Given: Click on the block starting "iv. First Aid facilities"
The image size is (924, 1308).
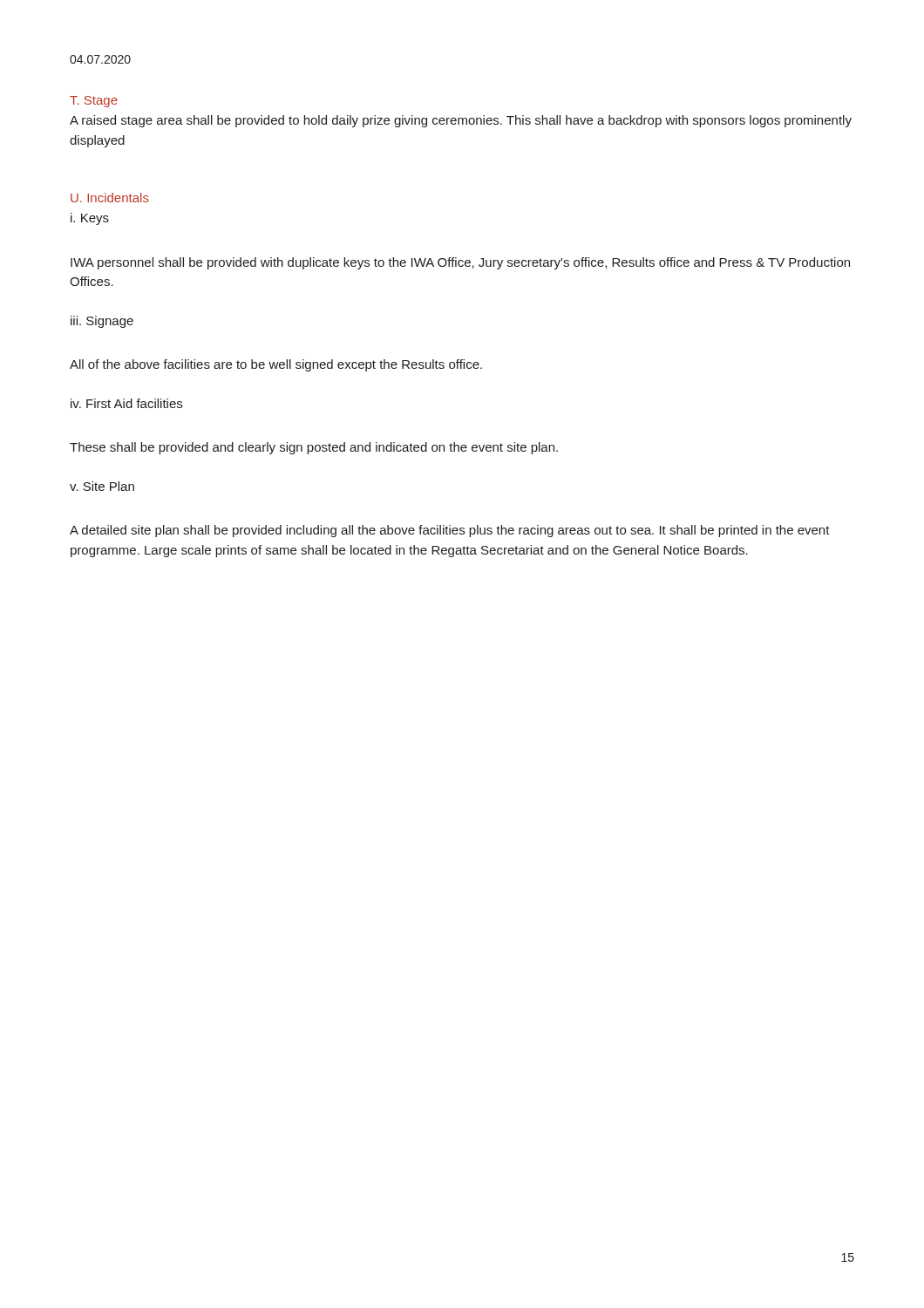Looking at the screenshot, I should tap(126, 403).
